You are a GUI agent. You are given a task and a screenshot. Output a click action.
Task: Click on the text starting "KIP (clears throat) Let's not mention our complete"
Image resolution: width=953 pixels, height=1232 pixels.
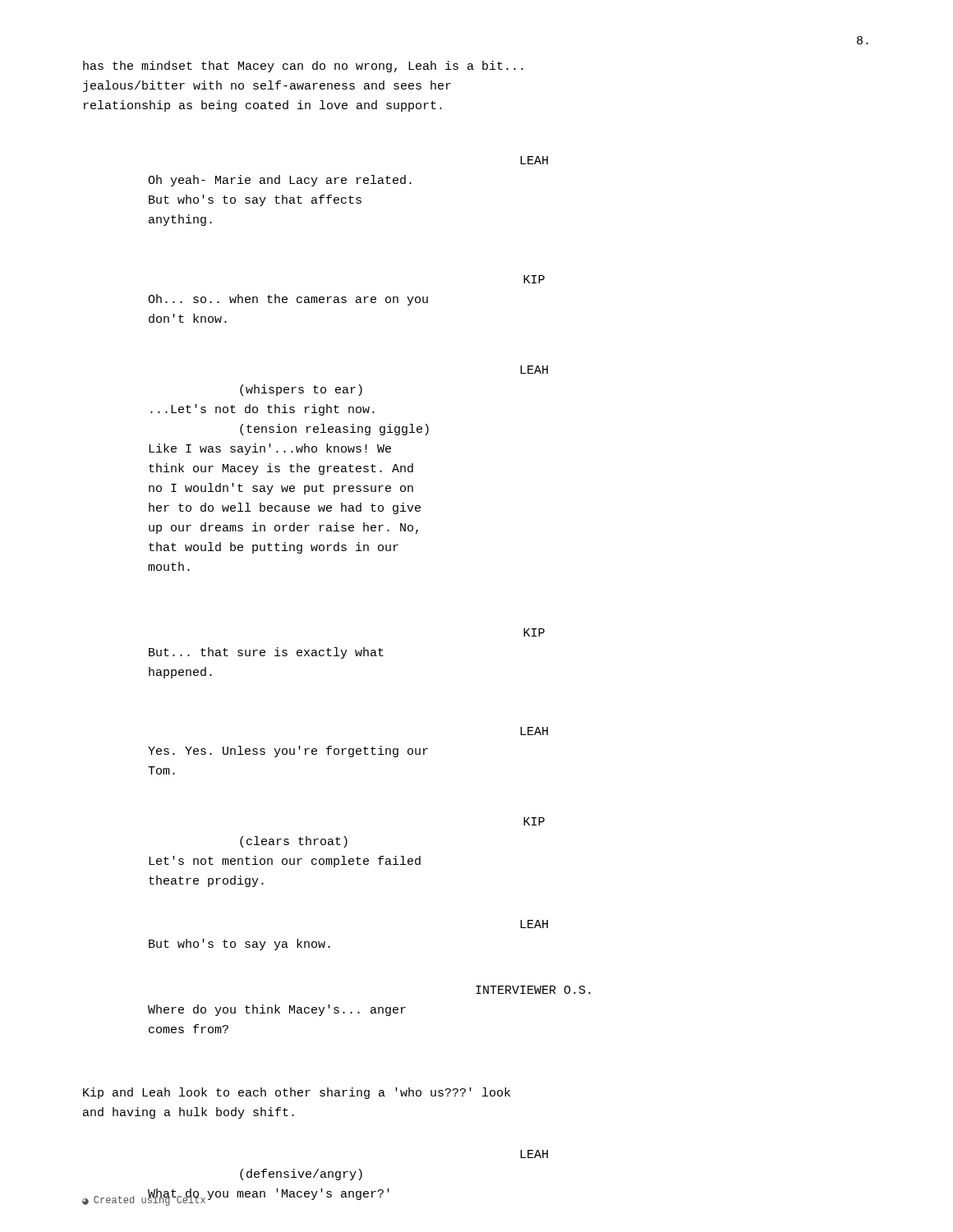[x=534, y=821]
